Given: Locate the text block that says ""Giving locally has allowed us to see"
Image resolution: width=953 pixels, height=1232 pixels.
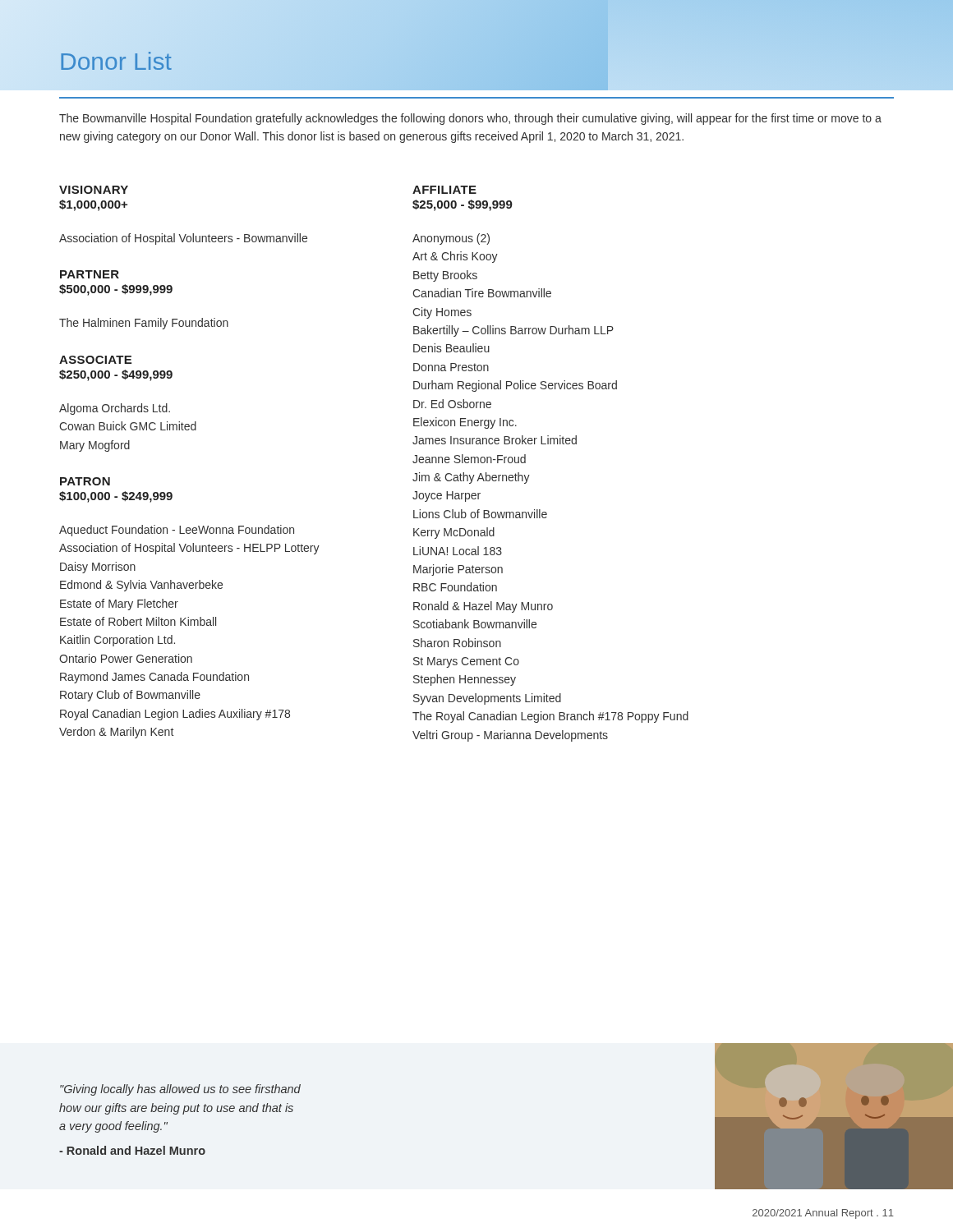Looking at the screenshot, I should pyautogui.click(x=180, y=1108).
